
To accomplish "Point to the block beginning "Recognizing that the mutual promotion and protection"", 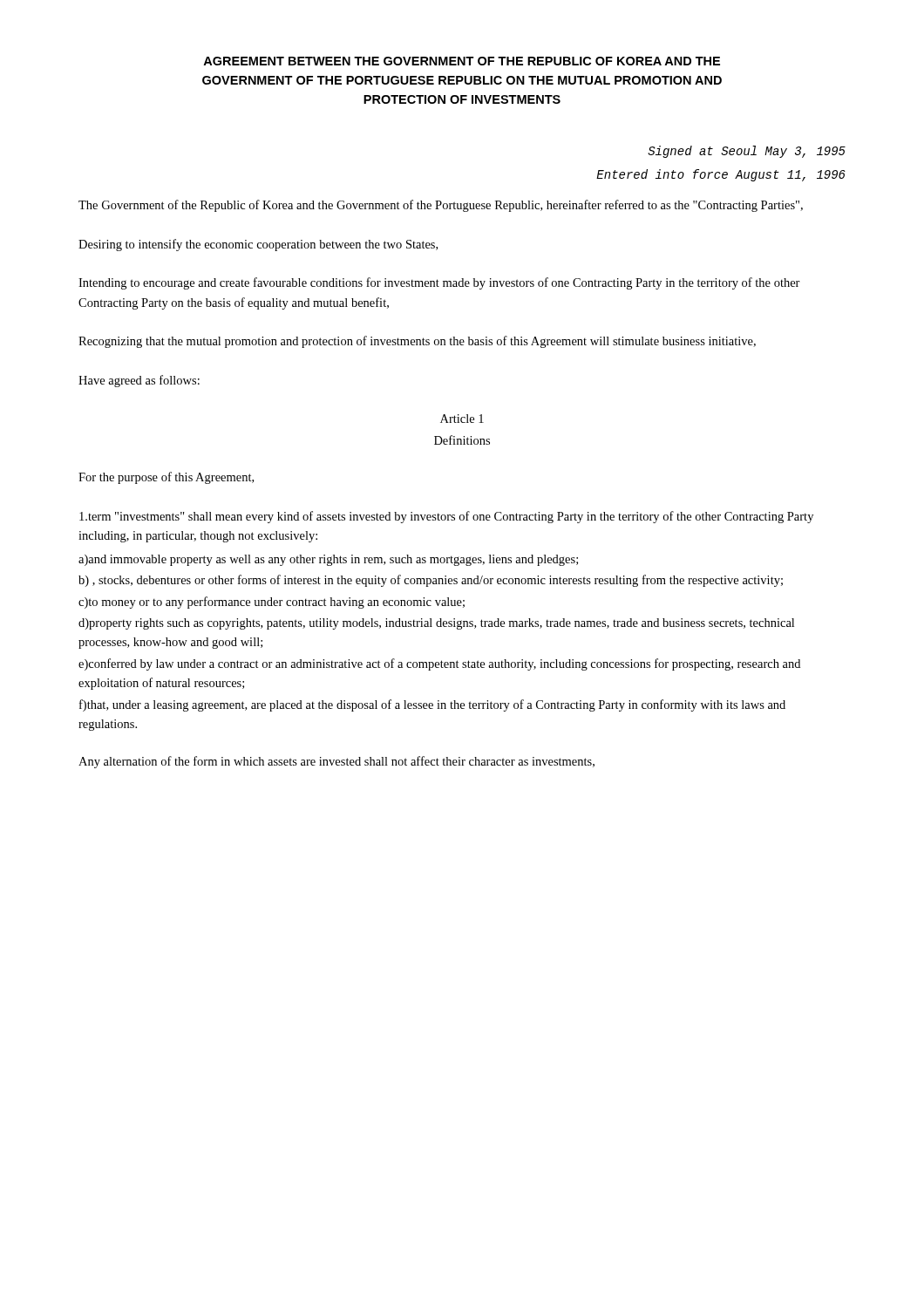I will pos(417,341).
